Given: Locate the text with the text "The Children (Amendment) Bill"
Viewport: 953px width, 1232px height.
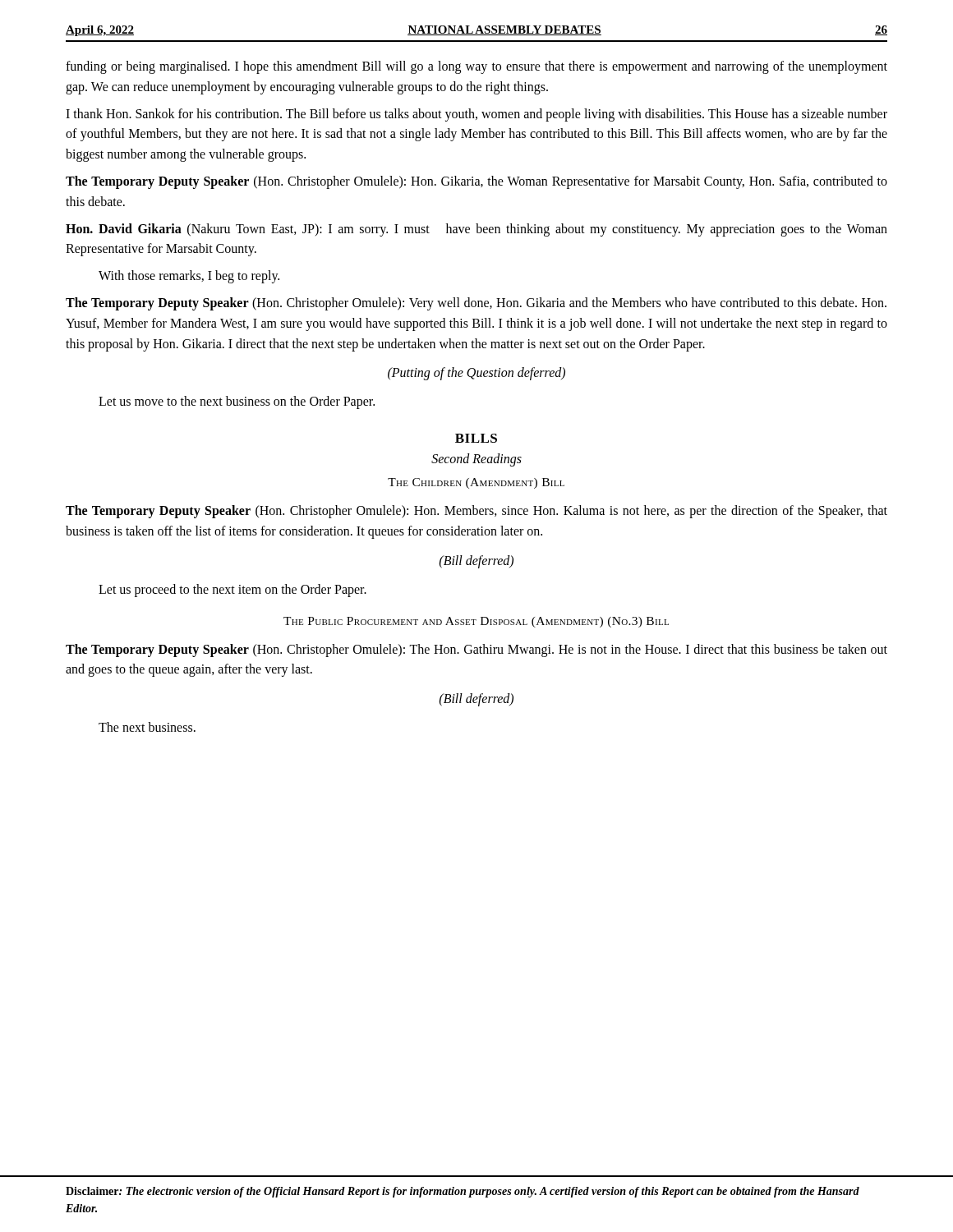Looking at the screenshot, I should point(476,482).
